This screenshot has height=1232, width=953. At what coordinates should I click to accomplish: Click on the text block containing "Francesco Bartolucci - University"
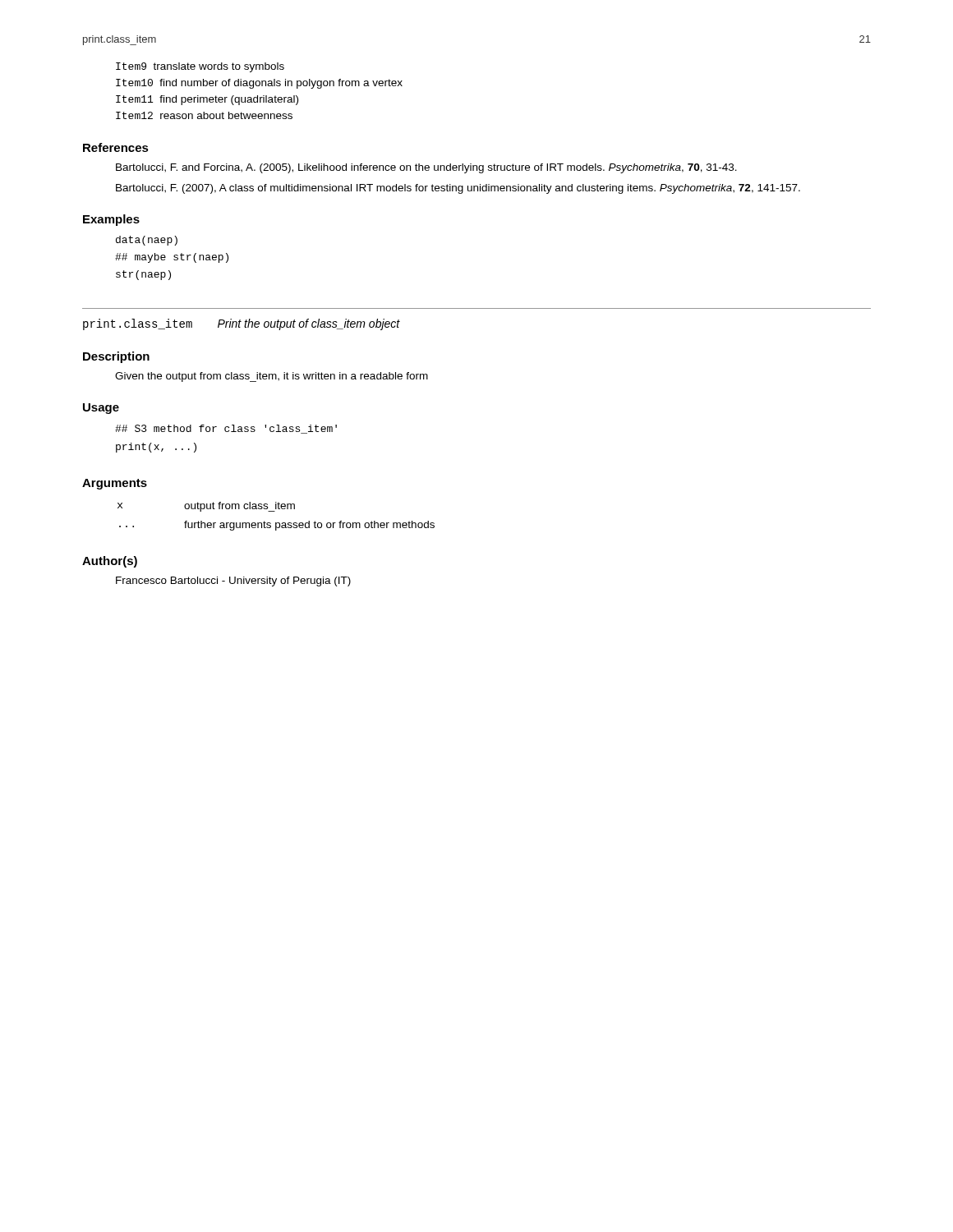click(x=233, y=580)
